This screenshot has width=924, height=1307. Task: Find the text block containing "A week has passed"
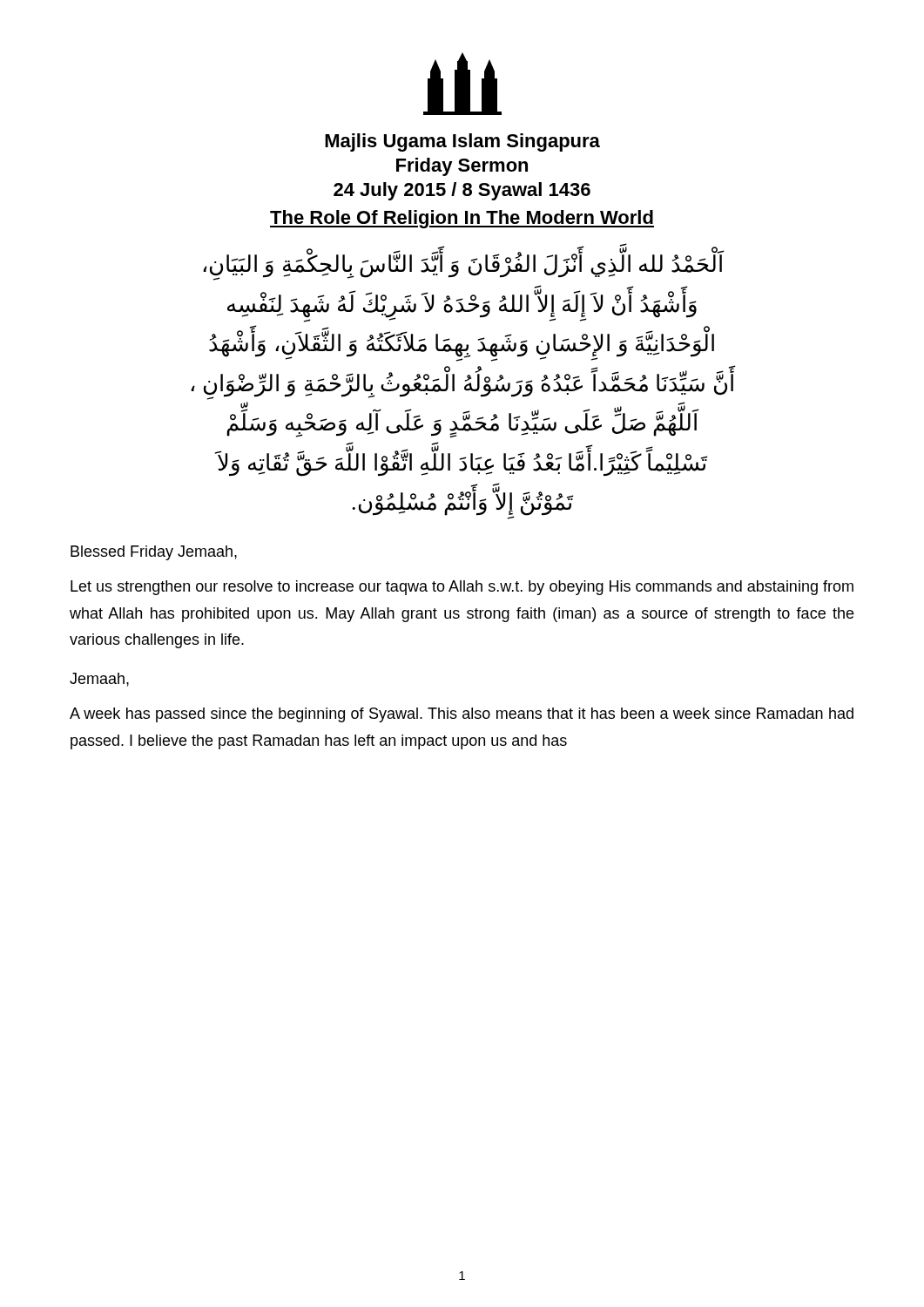tap(462, 727)
